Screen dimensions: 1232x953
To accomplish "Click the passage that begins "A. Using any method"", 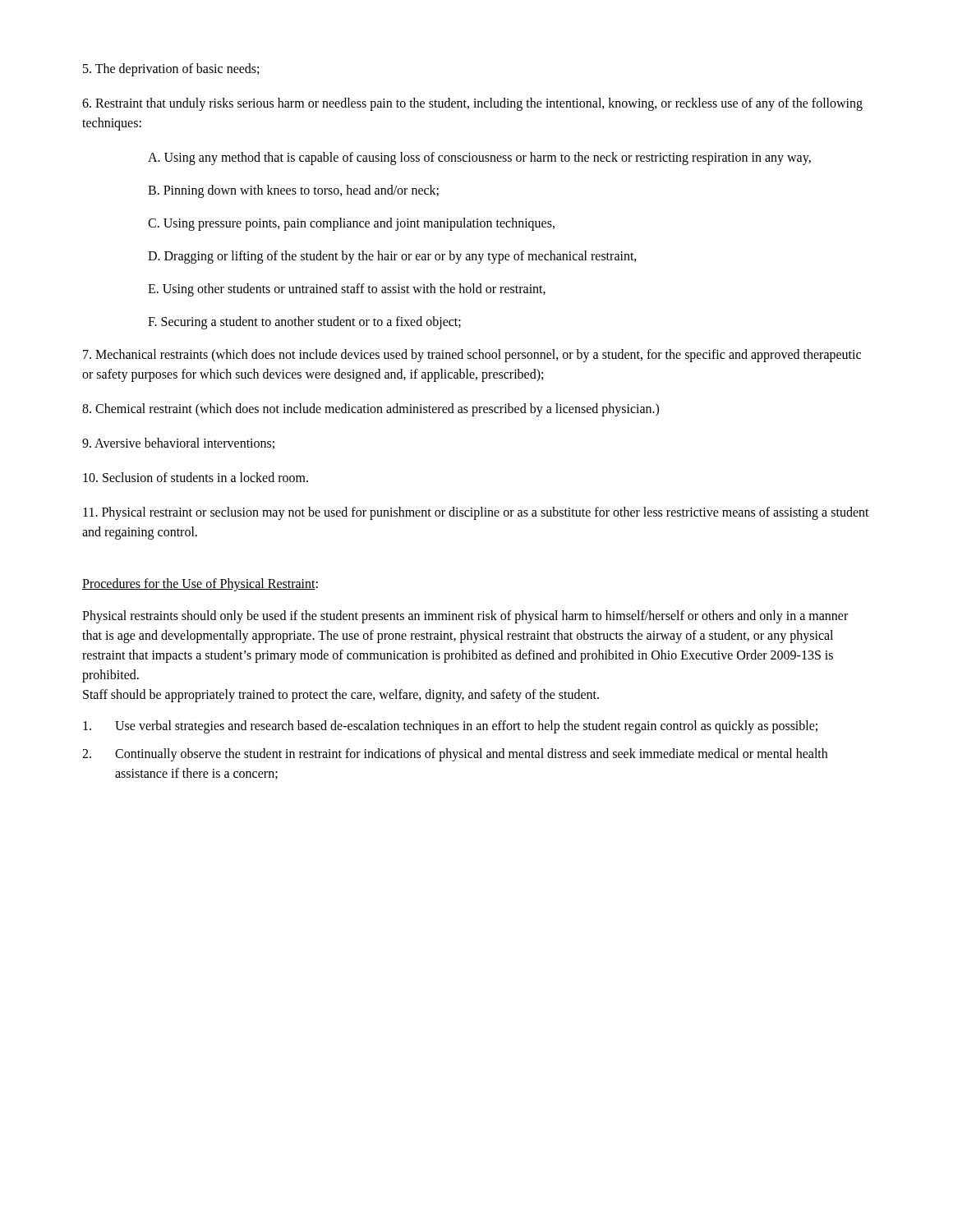I will (x=480, y=157).
